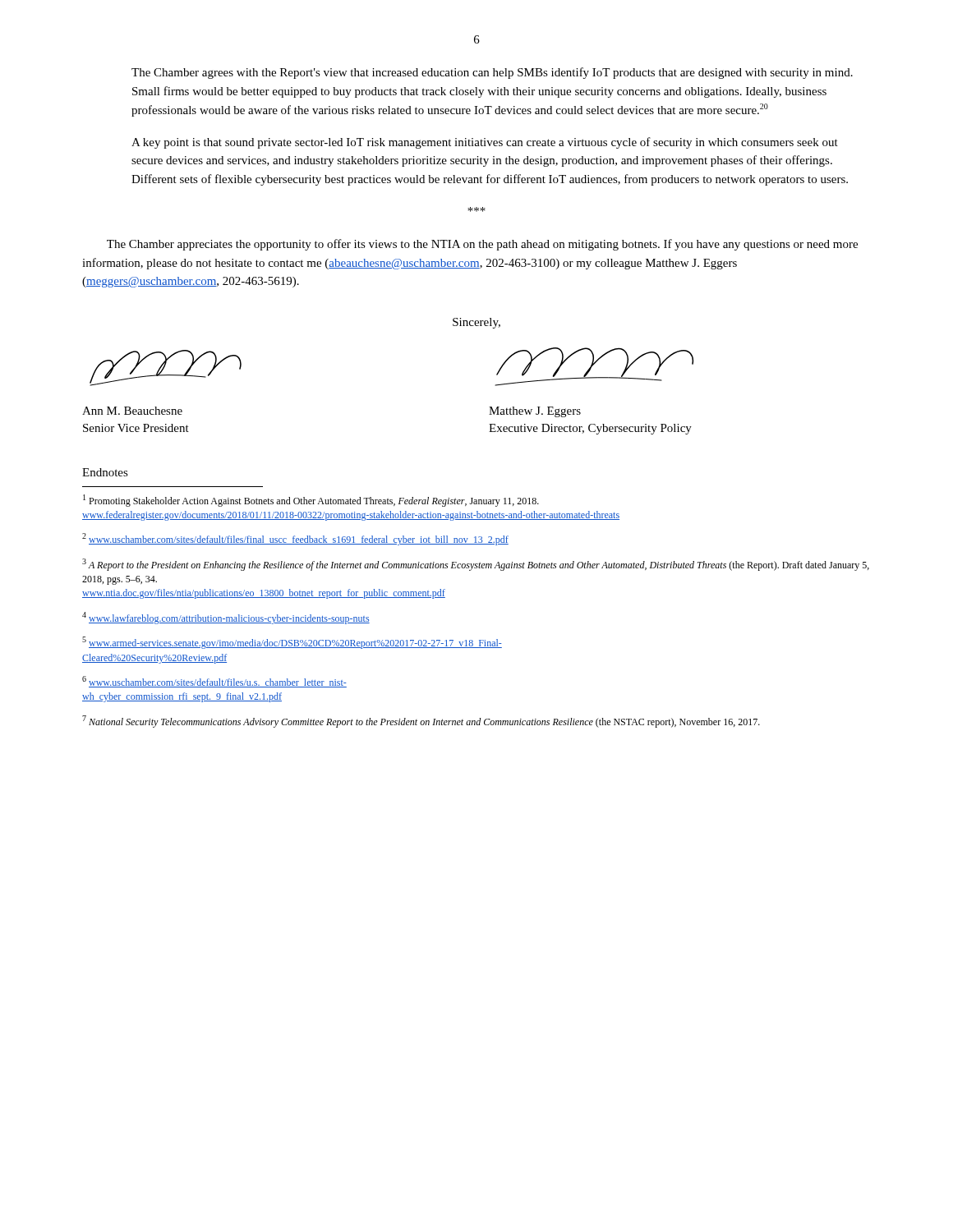Image resolution: width=953 pixels, height=1232 pixels.
Task: Find the text block with the text "The Chamber agrees with the"
Action: click(x=492, y=91)
